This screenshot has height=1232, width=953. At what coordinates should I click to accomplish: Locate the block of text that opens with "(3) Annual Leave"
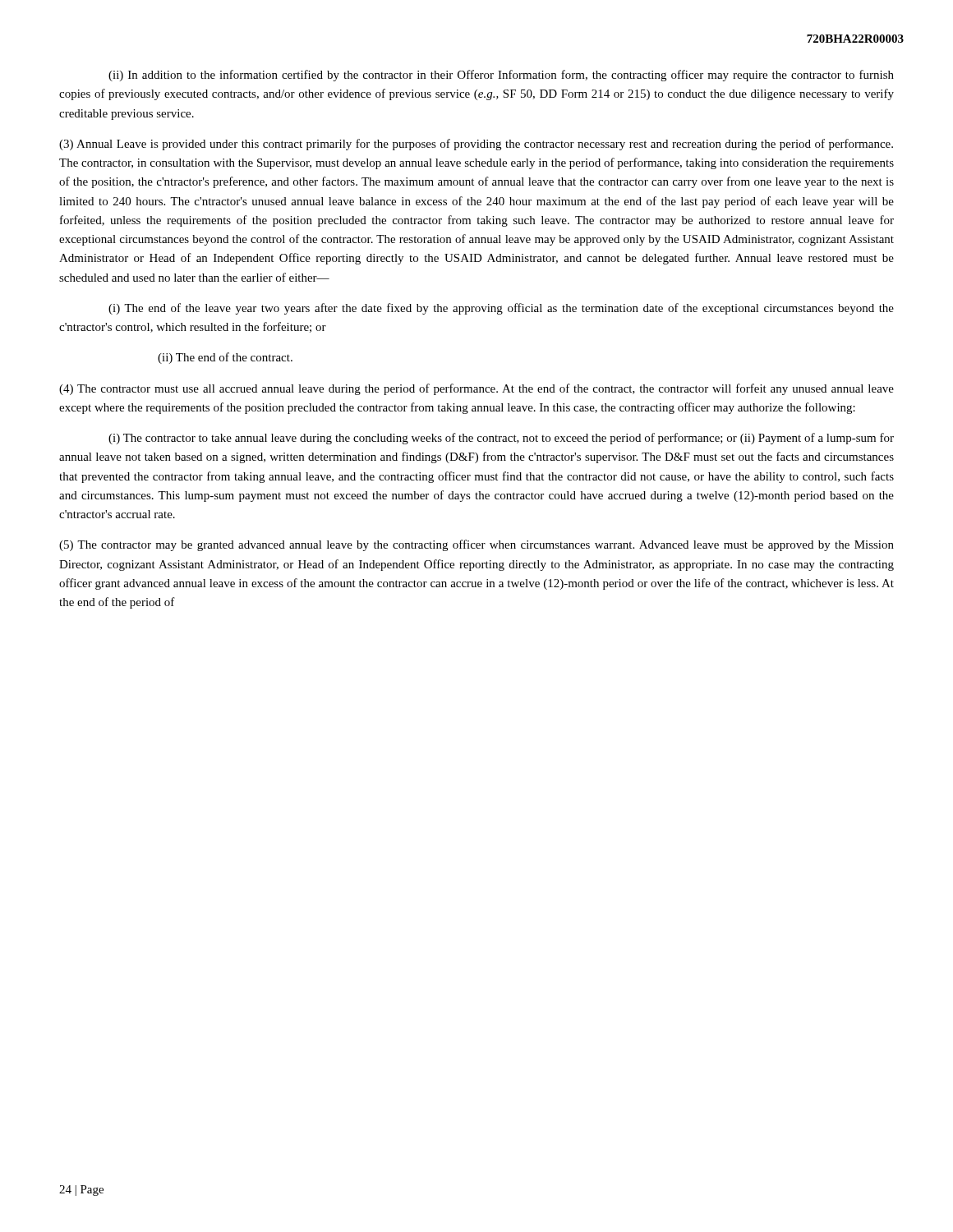pos(476,210)
